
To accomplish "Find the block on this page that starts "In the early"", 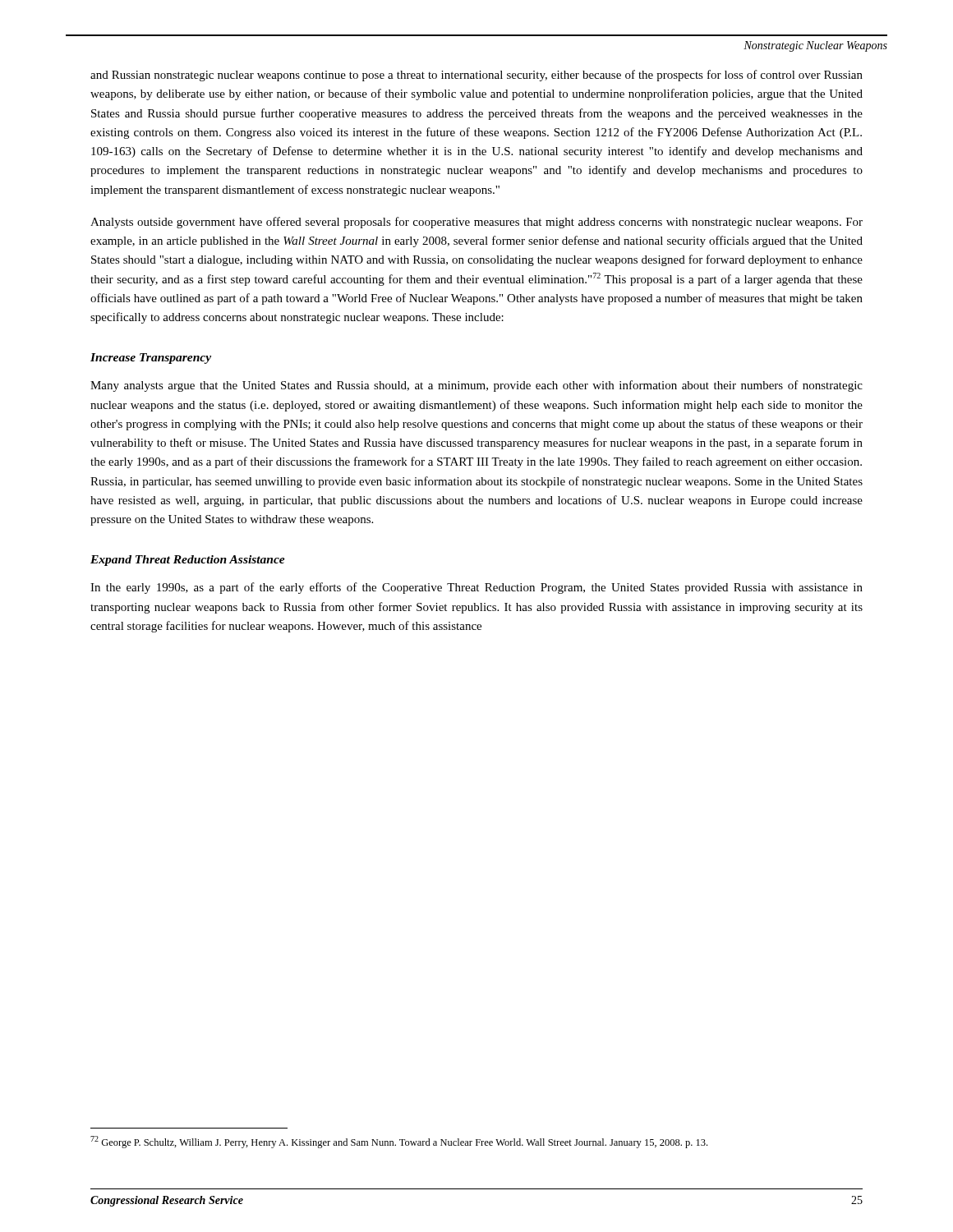I will coord(476,607).
